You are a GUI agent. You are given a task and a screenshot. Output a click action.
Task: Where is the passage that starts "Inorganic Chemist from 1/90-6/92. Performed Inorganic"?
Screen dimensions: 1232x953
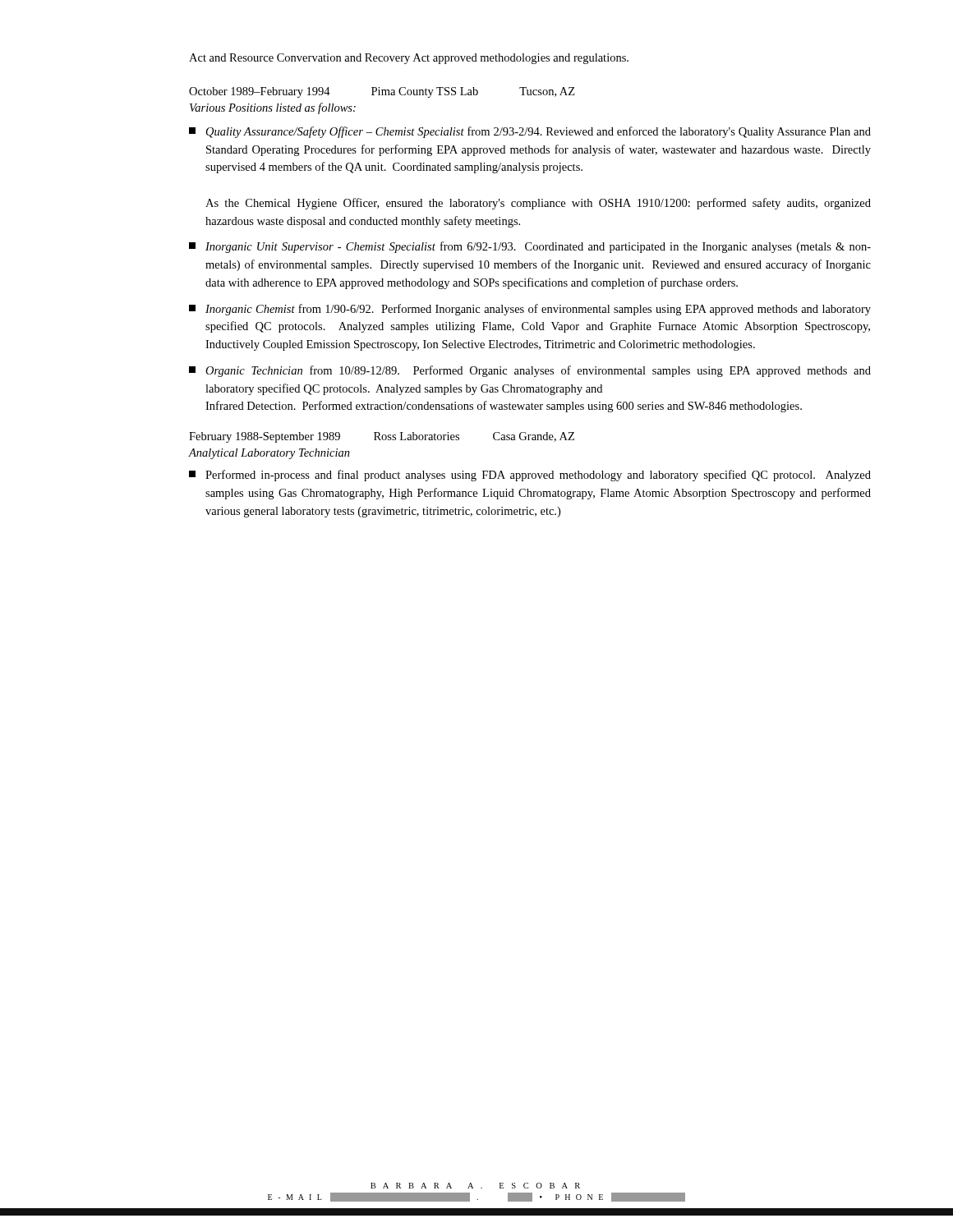click(x=530, y=327)
